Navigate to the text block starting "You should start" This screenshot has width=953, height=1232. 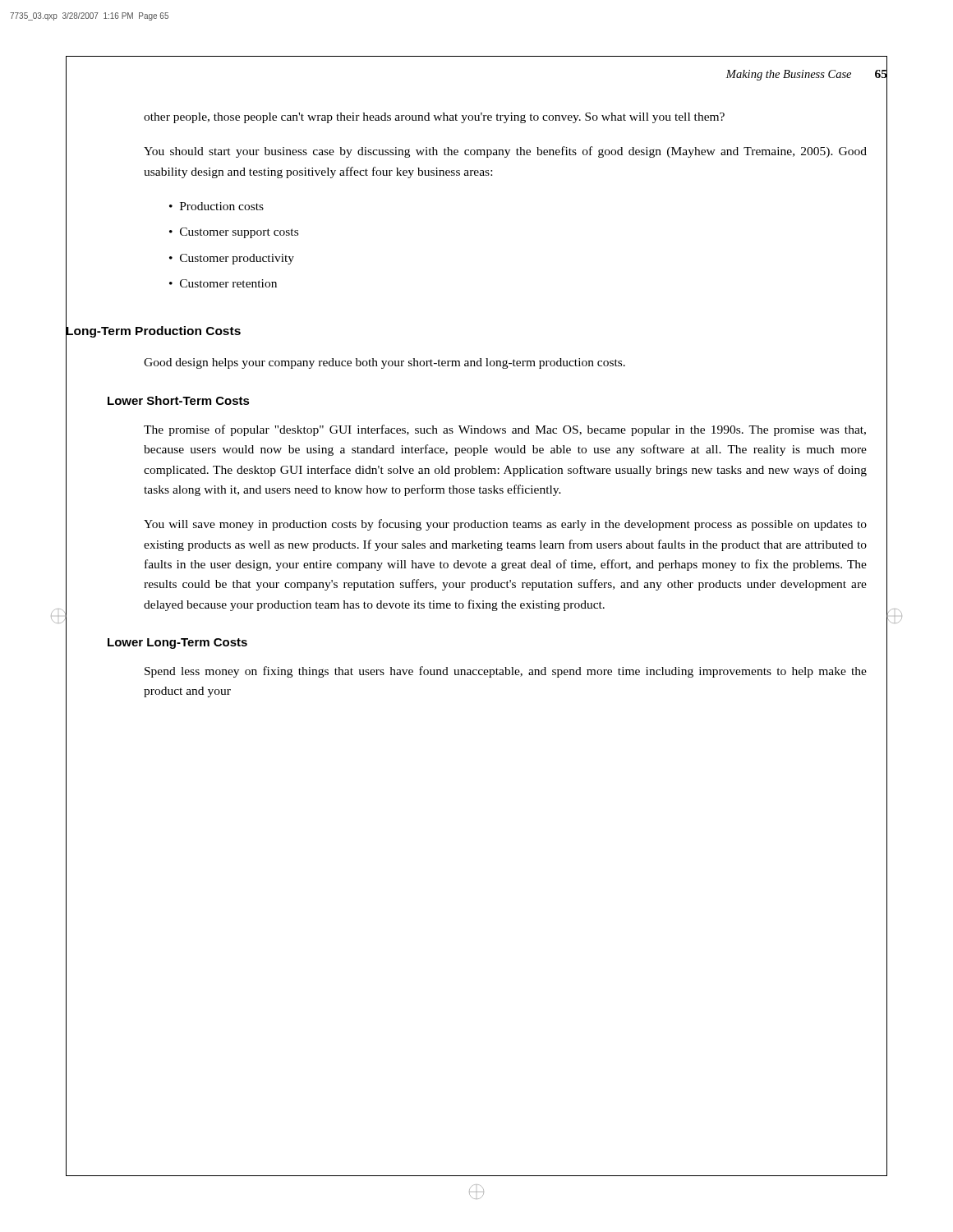point(505,161)
